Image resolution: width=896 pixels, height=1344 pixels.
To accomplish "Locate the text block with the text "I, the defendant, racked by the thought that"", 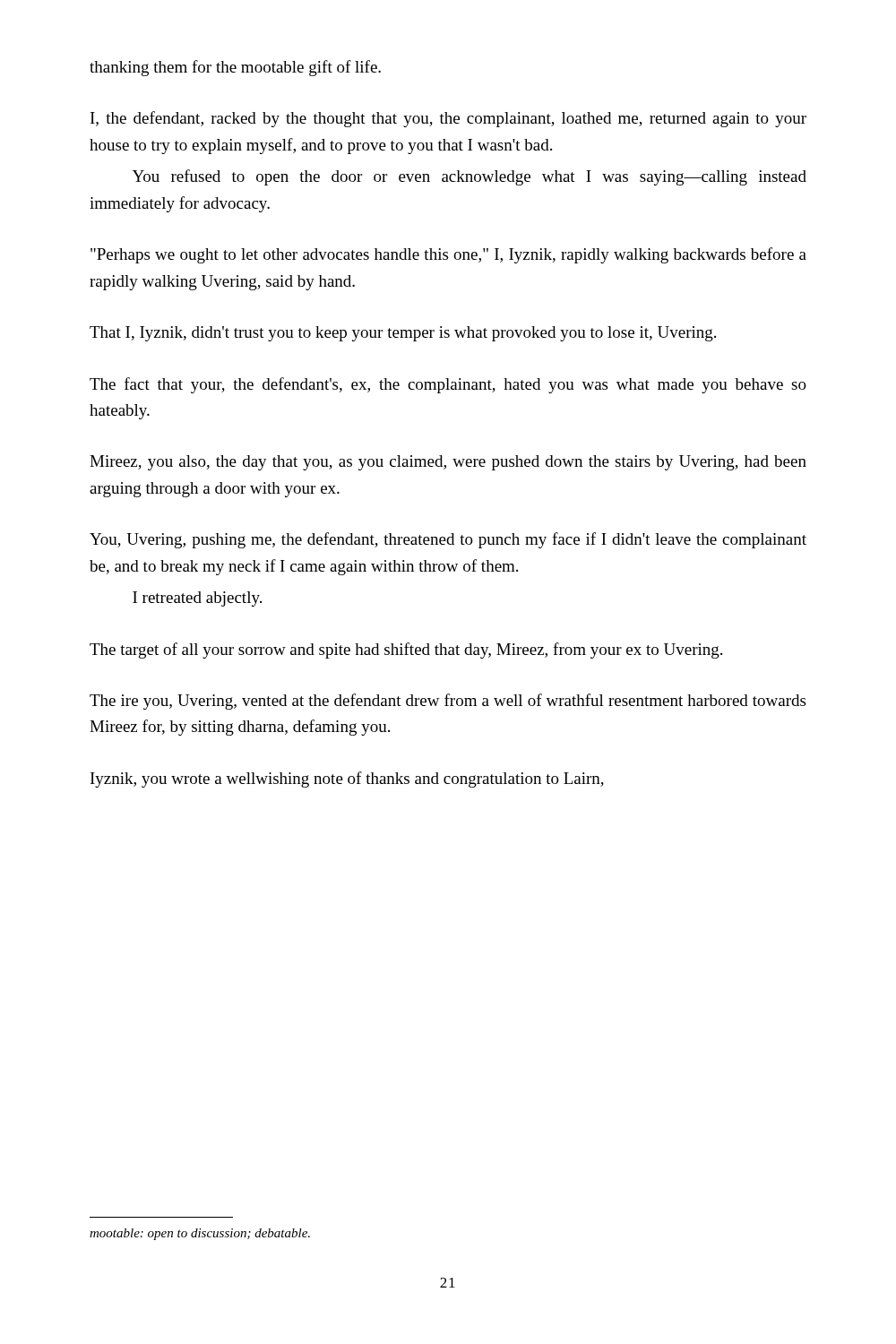I will (448, 131).
